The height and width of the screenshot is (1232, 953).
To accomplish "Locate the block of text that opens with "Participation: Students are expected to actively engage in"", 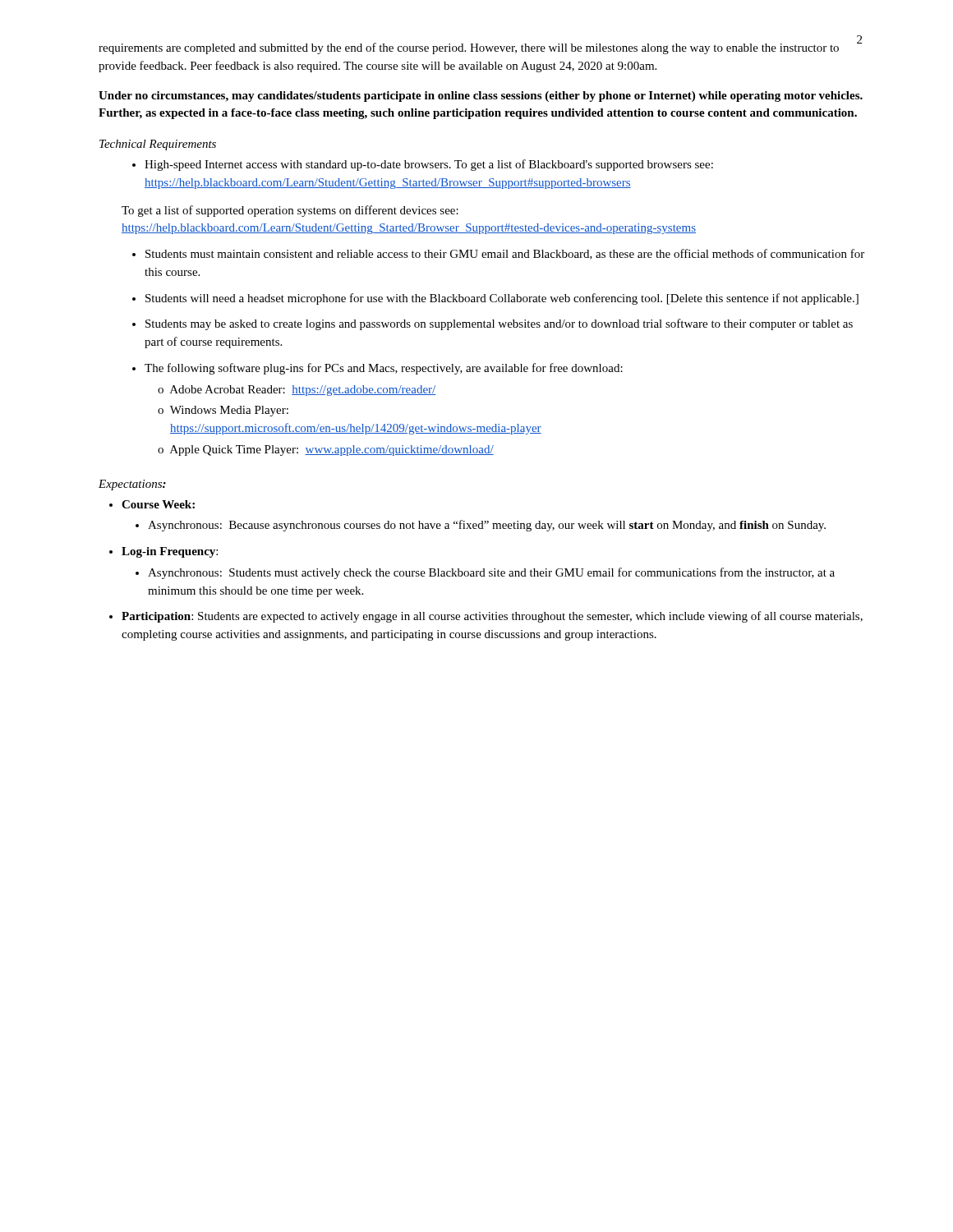I will click(492, 625).
